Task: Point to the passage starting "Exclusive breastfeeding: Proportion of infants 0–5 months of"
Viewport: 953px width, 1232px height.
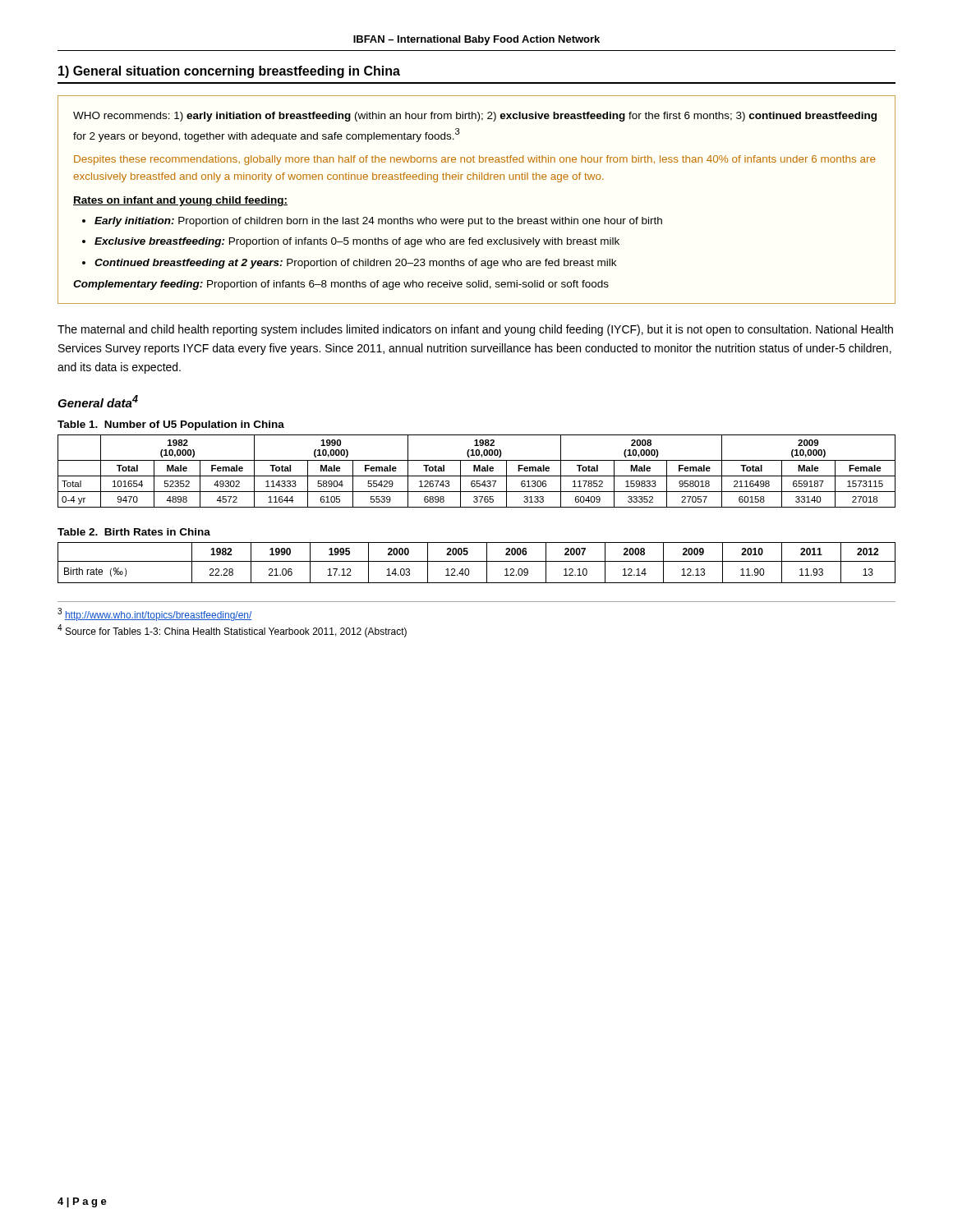Action: point(357,241)
